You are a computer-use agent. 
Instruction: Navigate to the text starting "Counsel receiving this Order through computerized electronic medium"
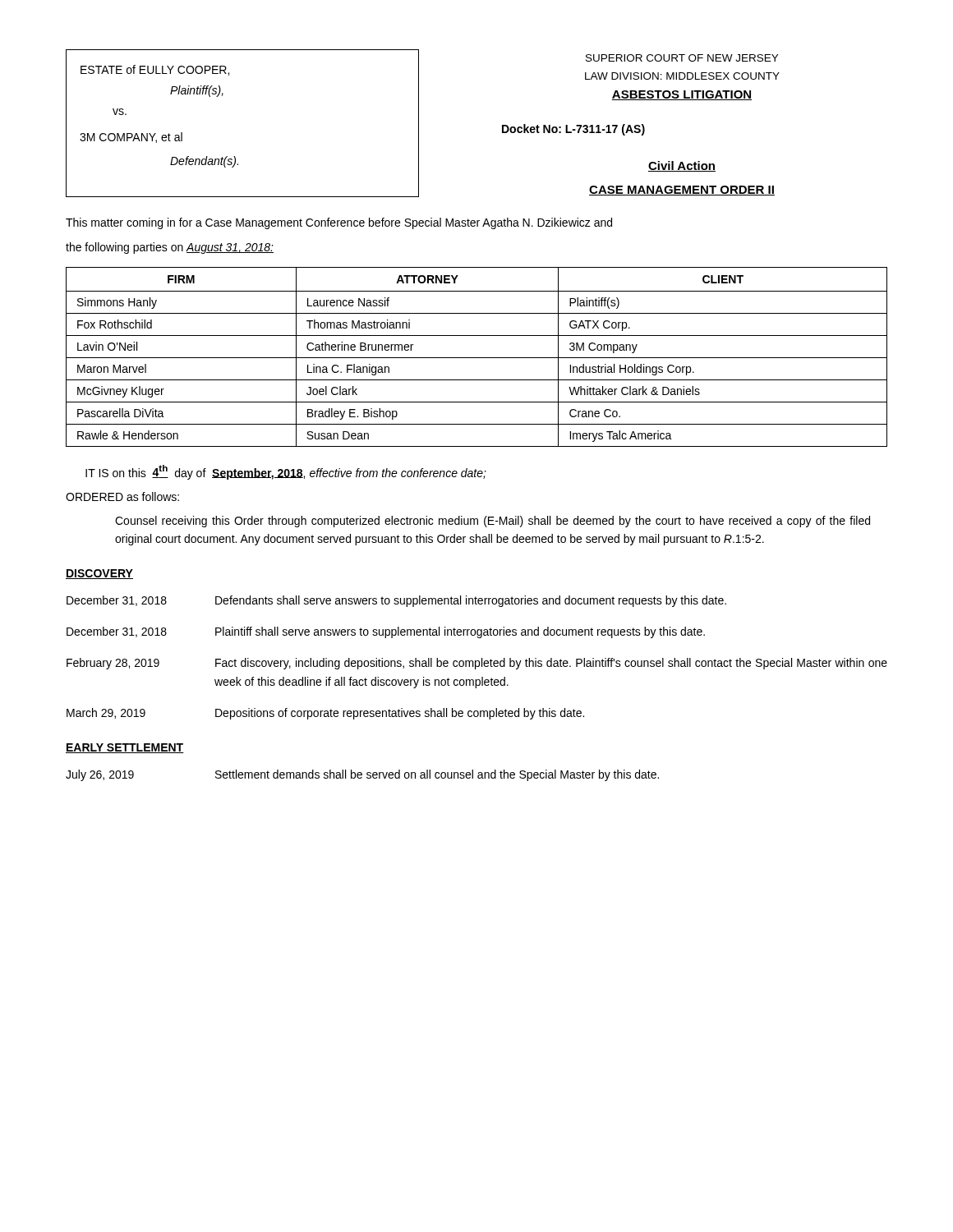coord(493,530)
